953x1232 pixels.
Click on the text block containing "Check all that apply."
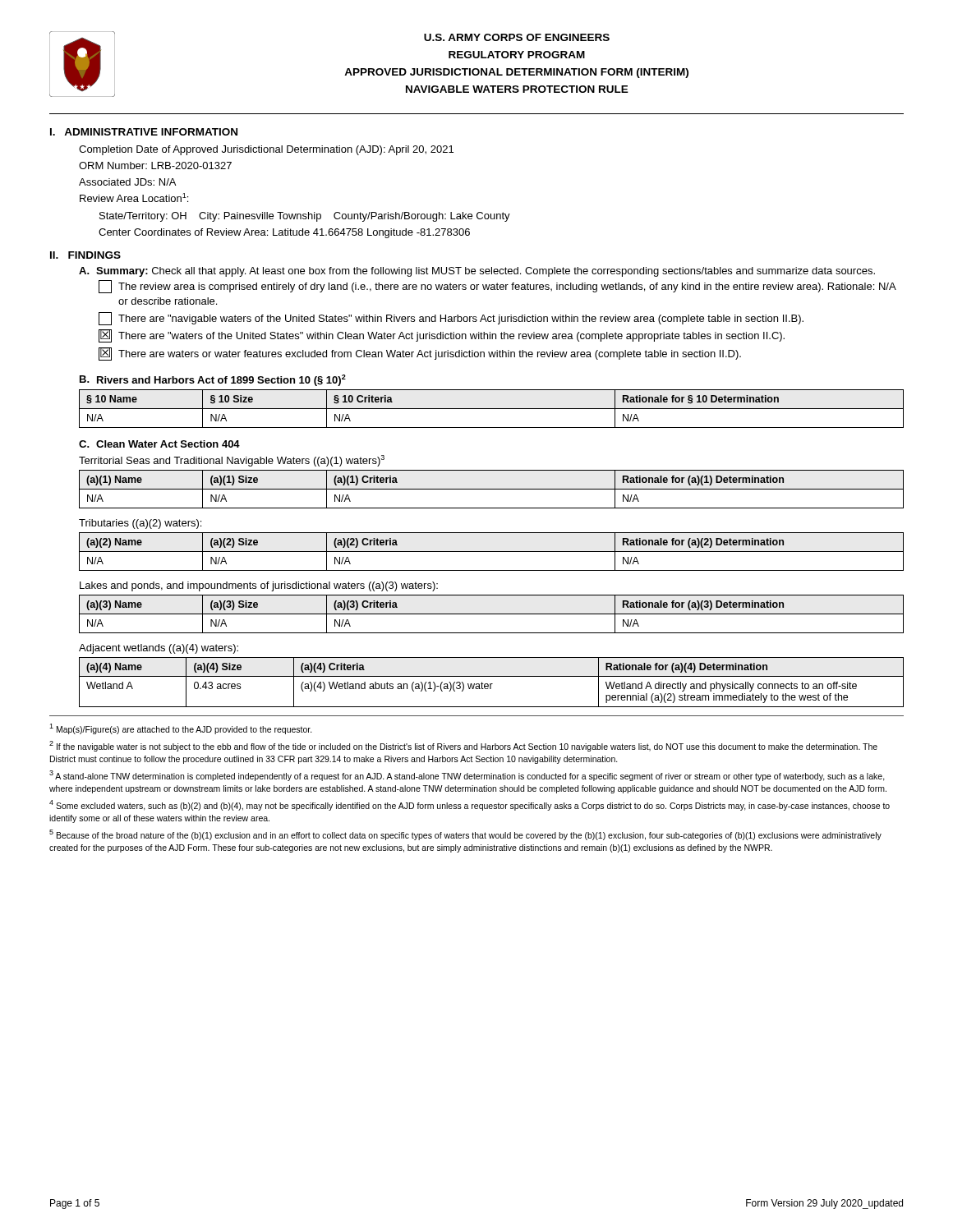(514, 271)
